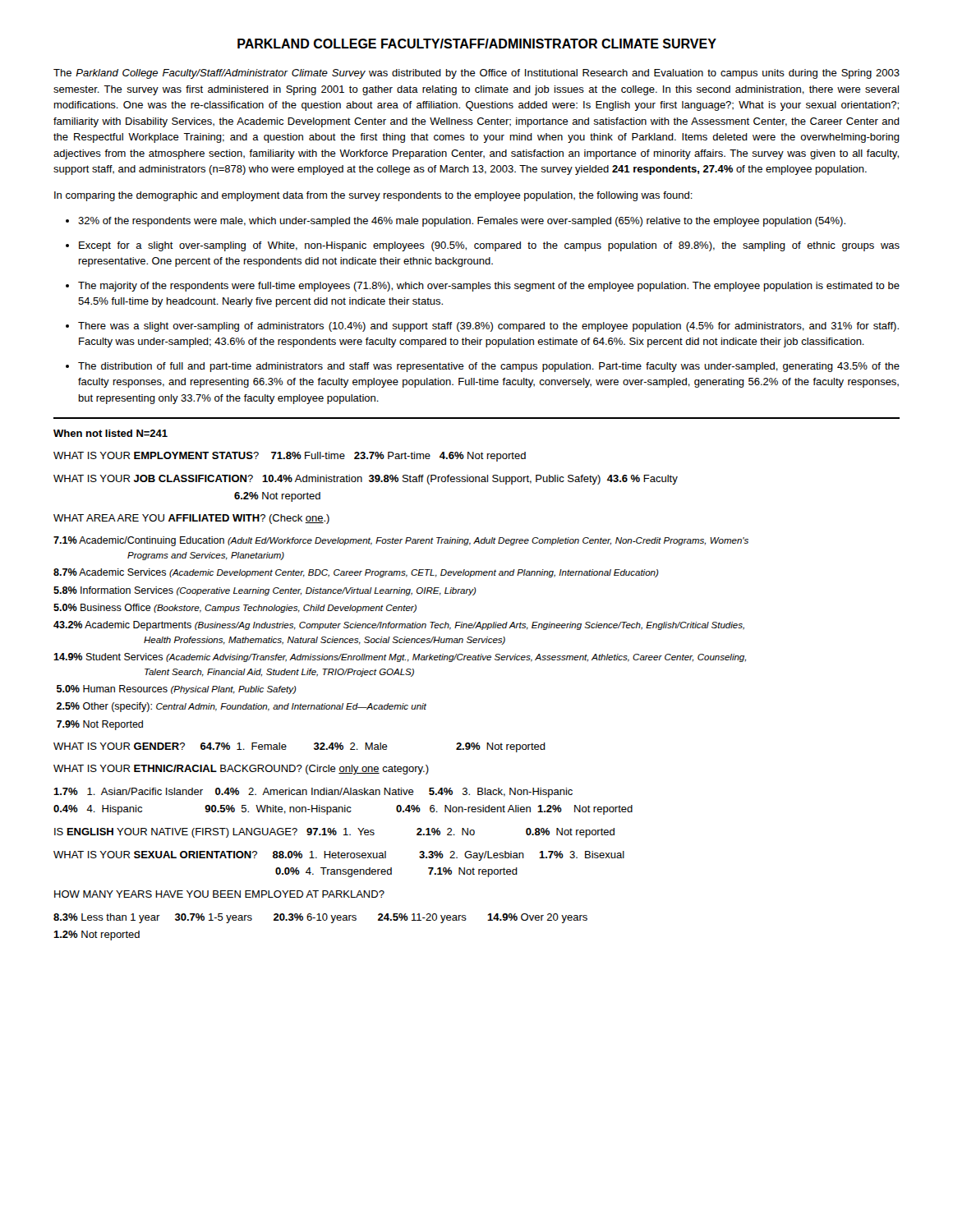Click on the element starting "1% Academic/Continuing Education (Adult Ed/Workforce Development, Foster"
The height and width of the screenshot is (1232, 953).
click(x=401, y=548)
